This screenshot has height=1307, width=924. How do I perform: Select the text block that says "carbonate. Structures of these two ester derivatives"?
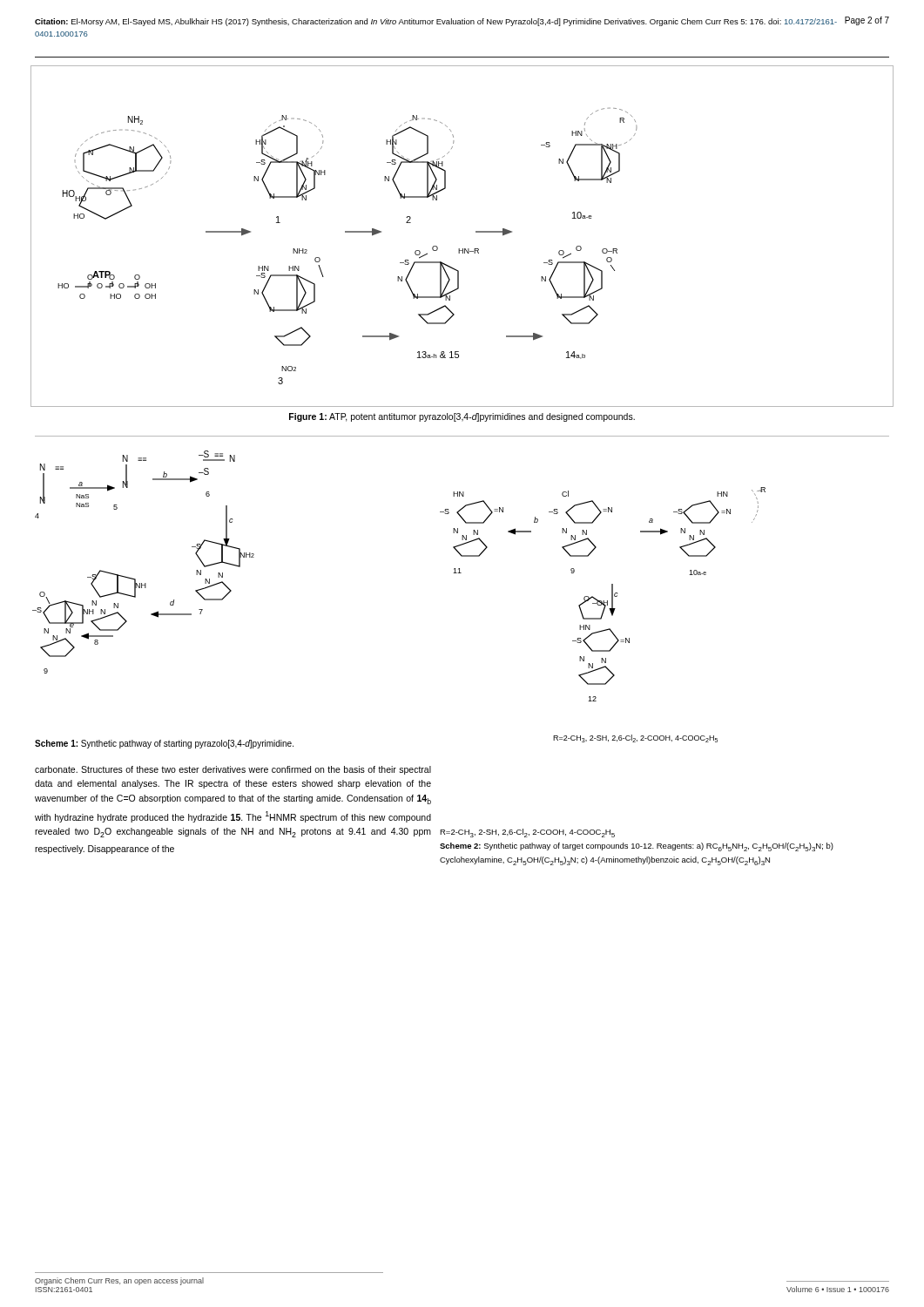tap(233, 809)
